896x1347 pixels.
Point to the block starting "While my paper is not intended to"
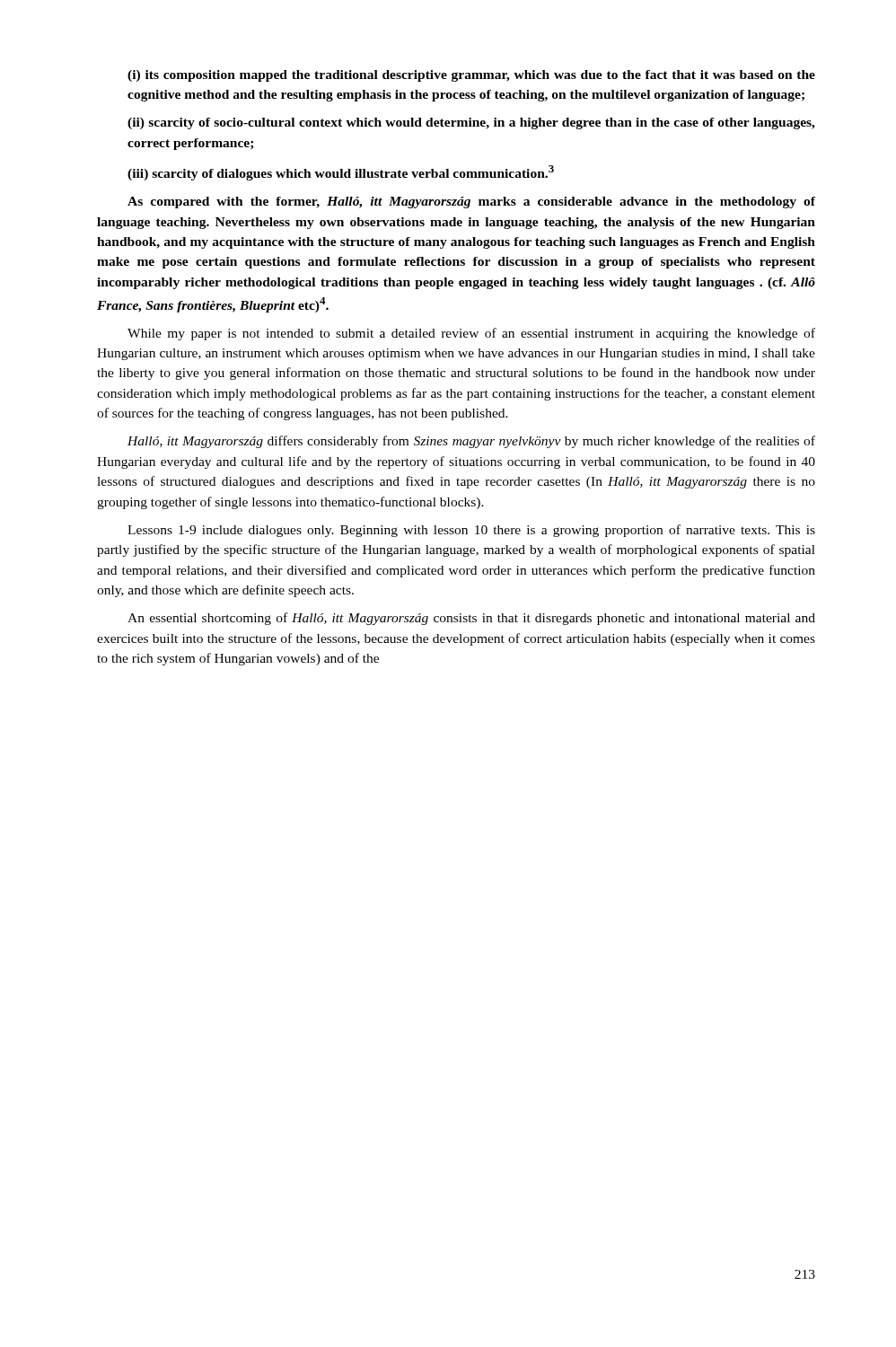coord(456,373)
